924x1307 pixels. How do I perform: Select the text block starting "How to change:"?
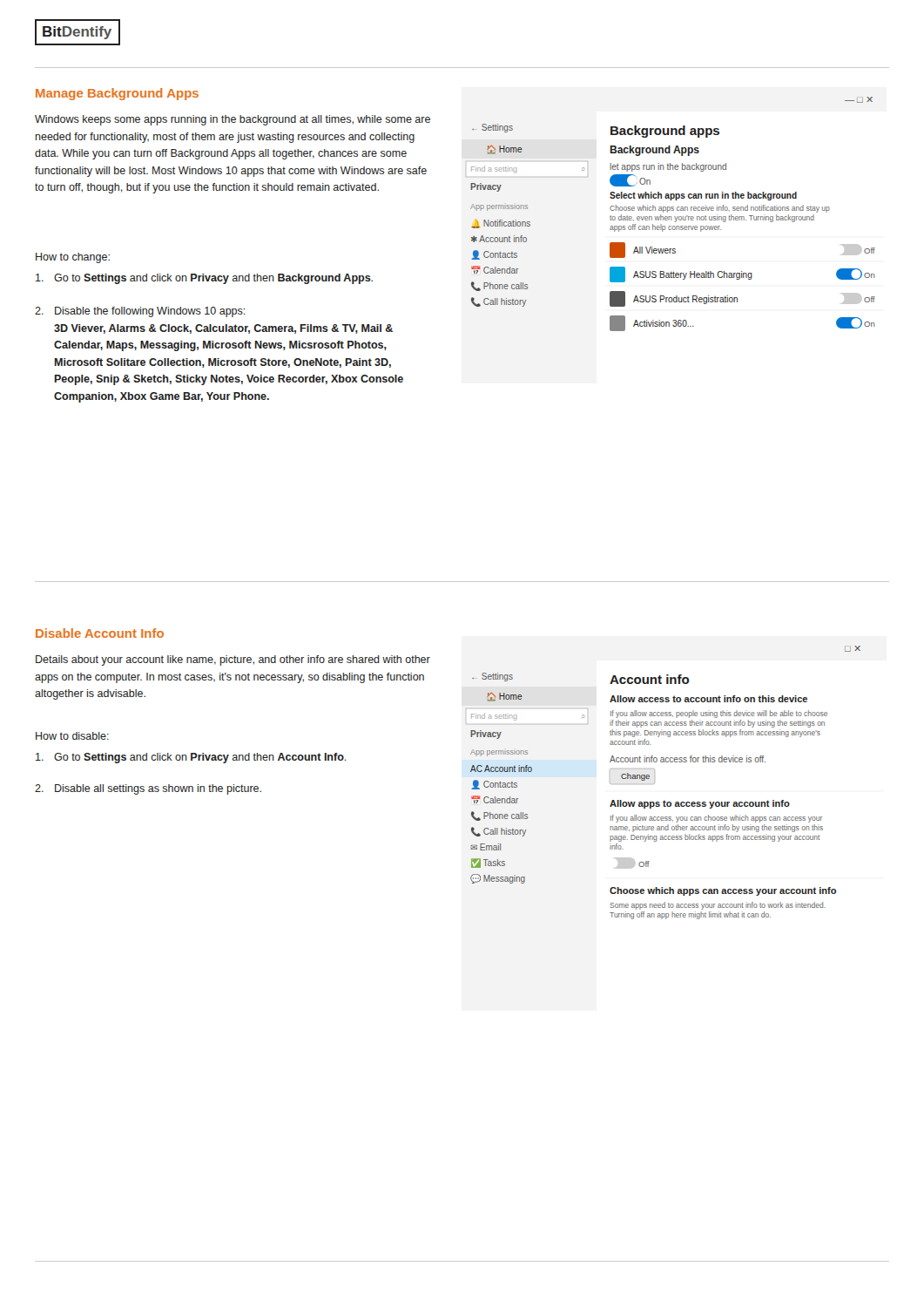pyautogui.click(x=73, y=257)
